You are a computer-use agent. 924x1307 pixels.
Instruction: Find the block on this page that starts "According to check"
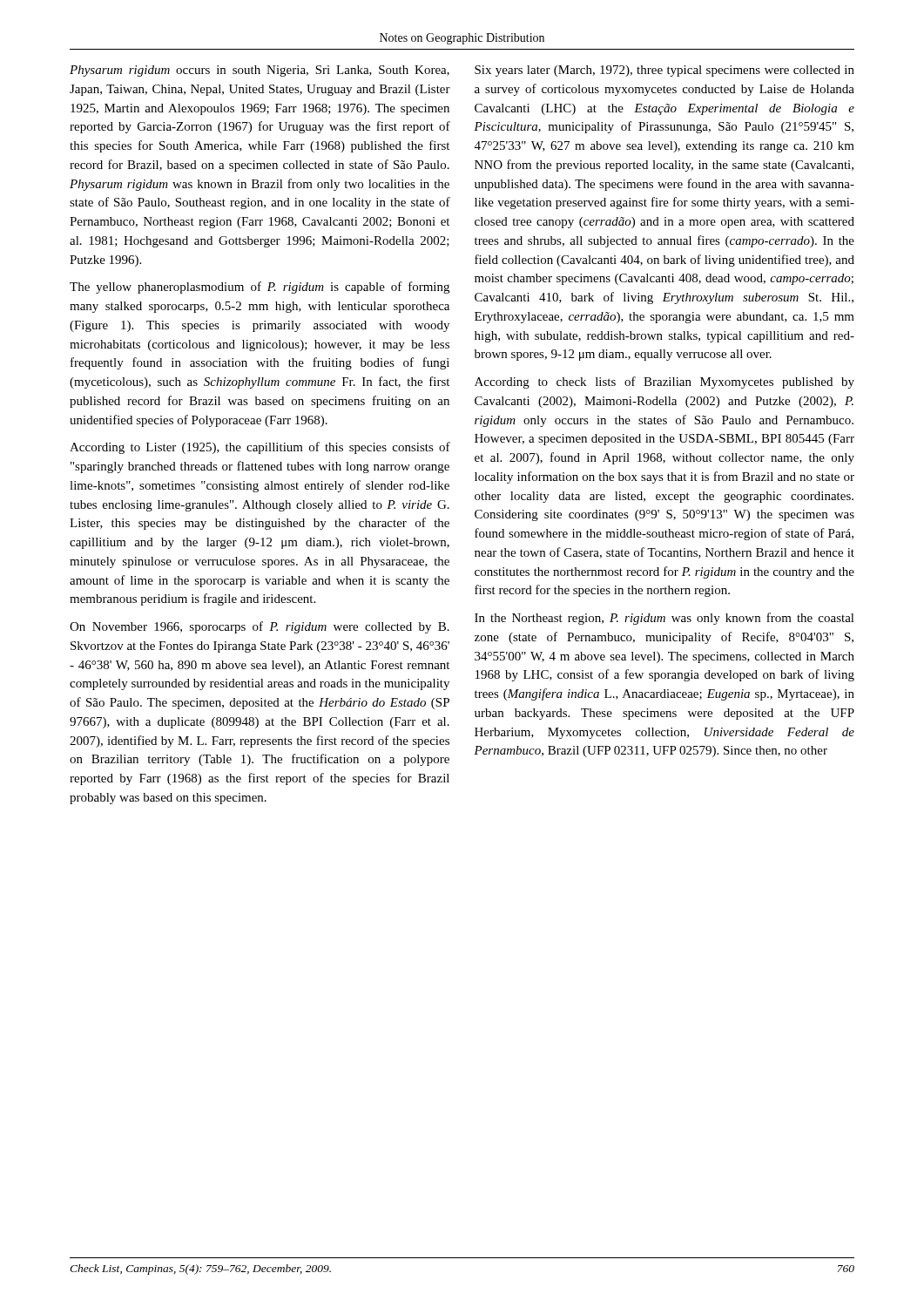pyautogui.click(x=664, y=487)
